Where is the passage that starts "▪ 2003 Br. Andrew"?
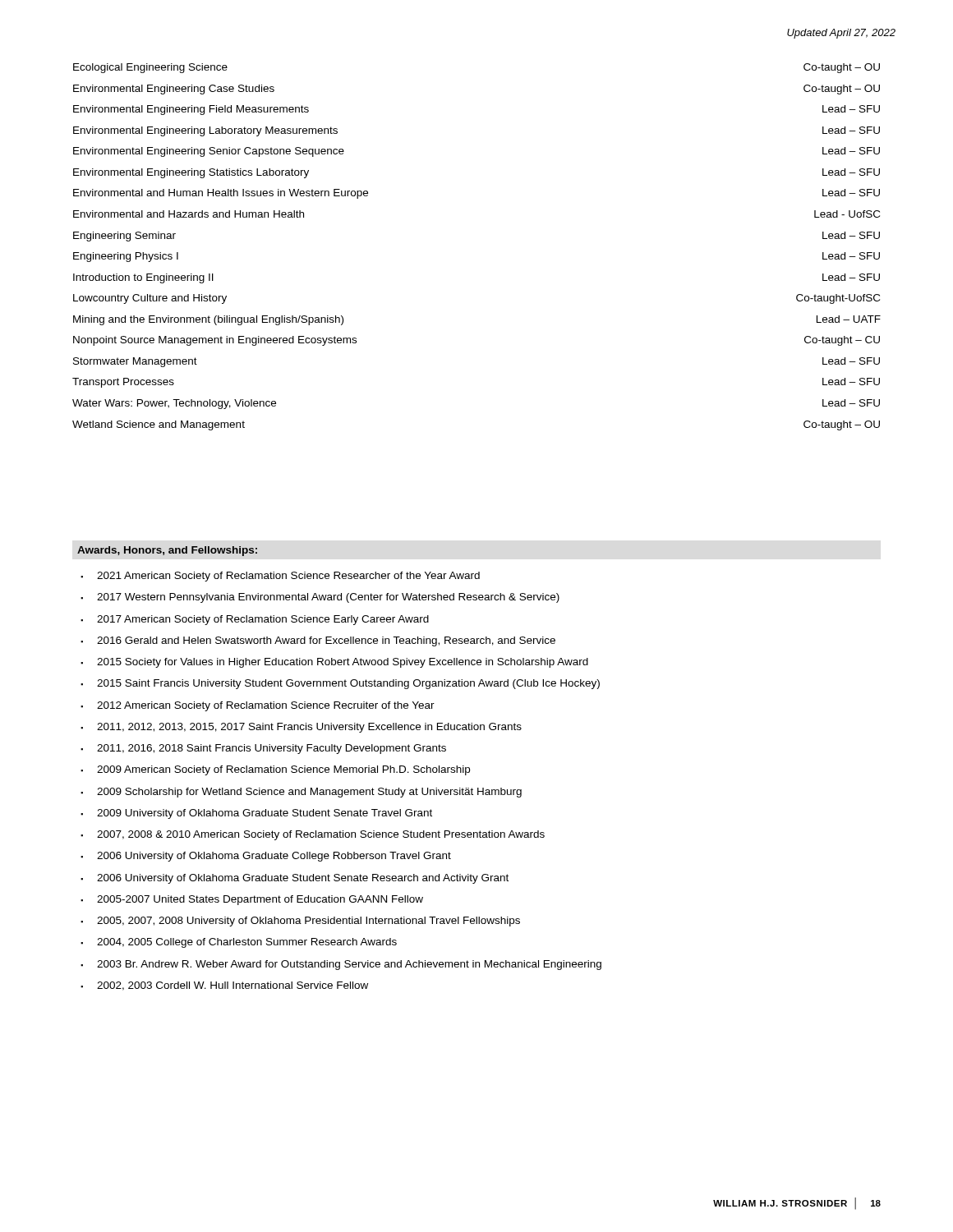Viewport: 953px width, 1232px height. (x=481, y=964)
